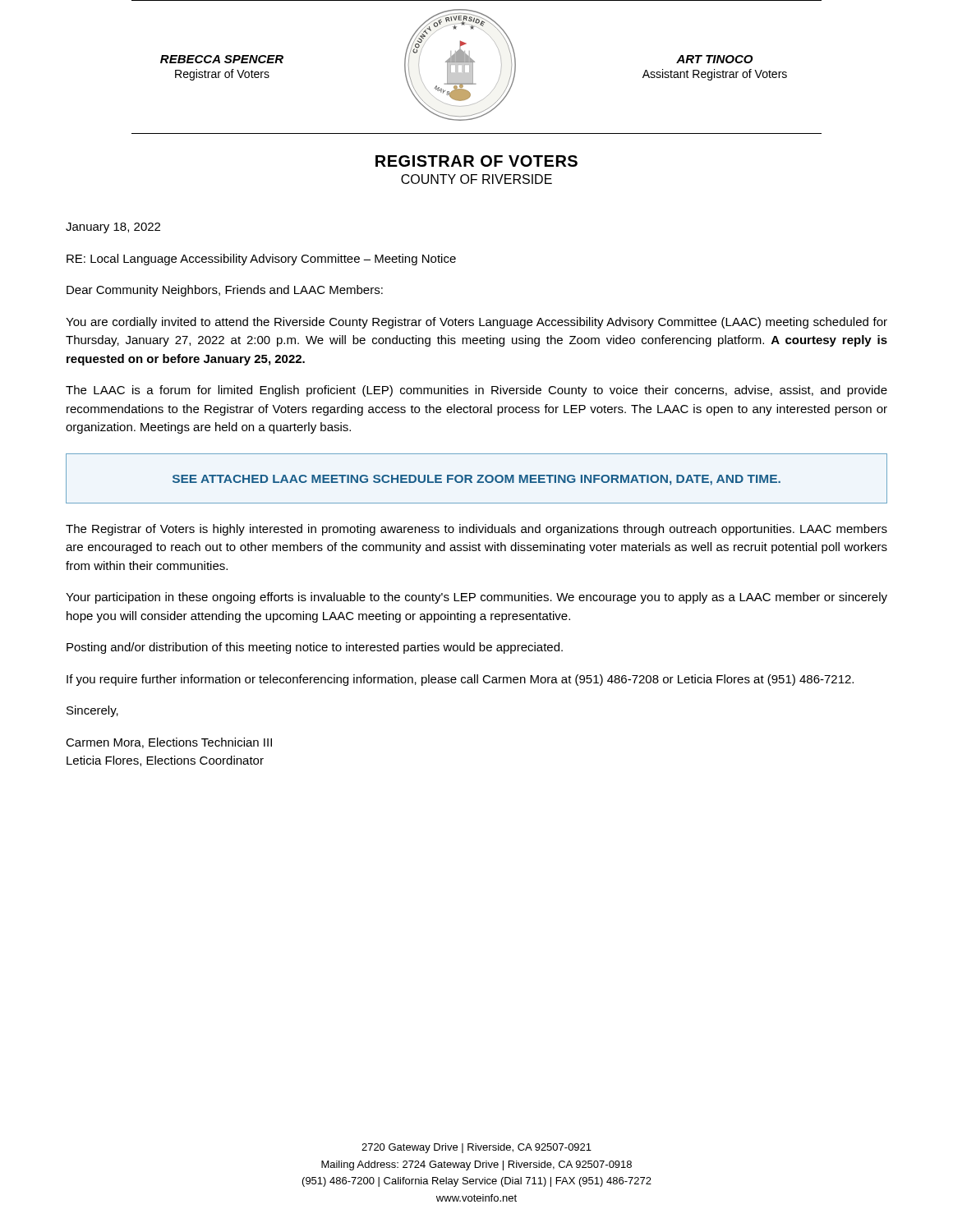Locate the title
This screenshot has width=953, height=1232.
pos(476,170)
